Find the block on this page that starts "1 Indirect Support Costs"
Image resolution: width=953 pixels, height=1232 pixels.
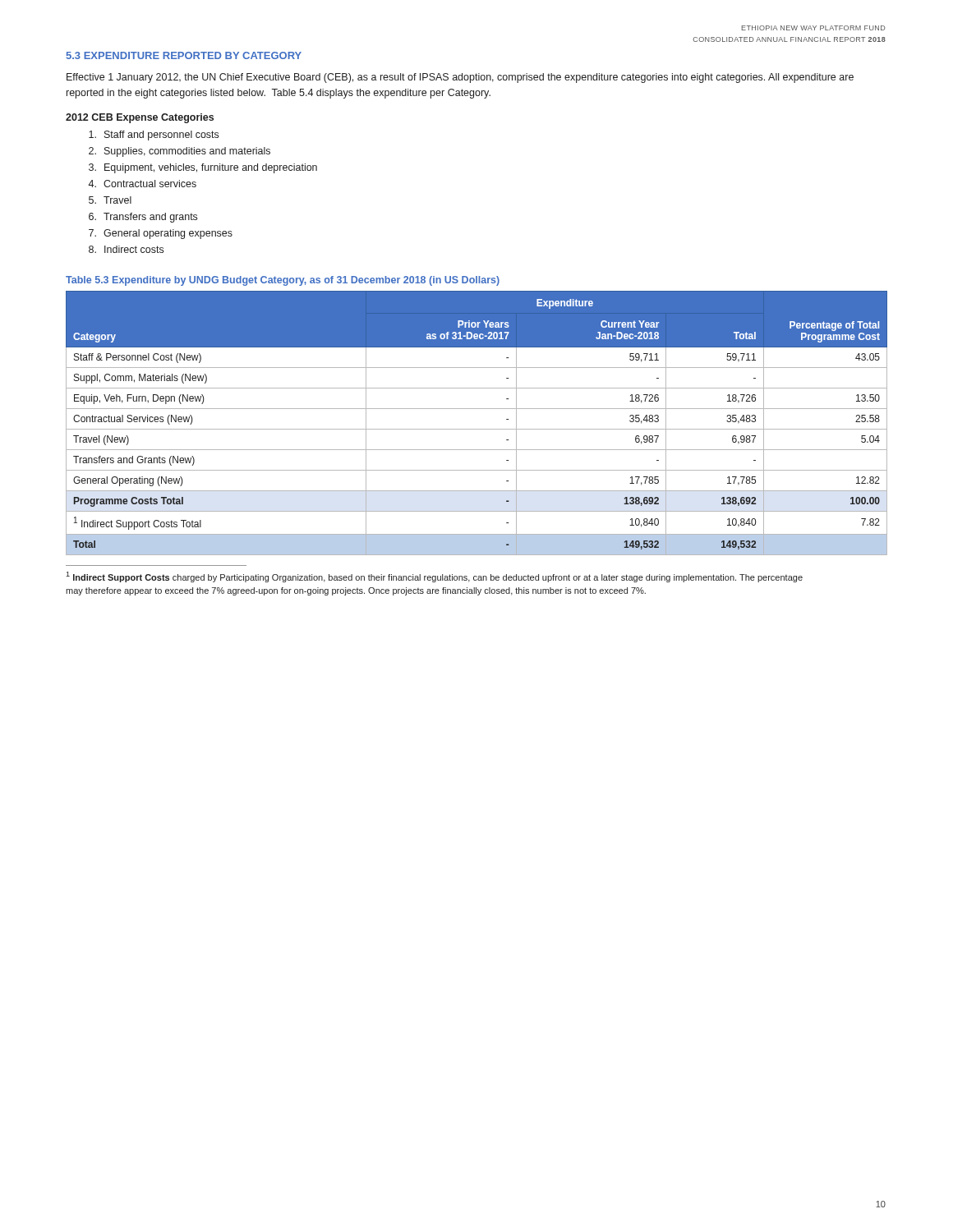pyautogui.click(x=435, y=581)
